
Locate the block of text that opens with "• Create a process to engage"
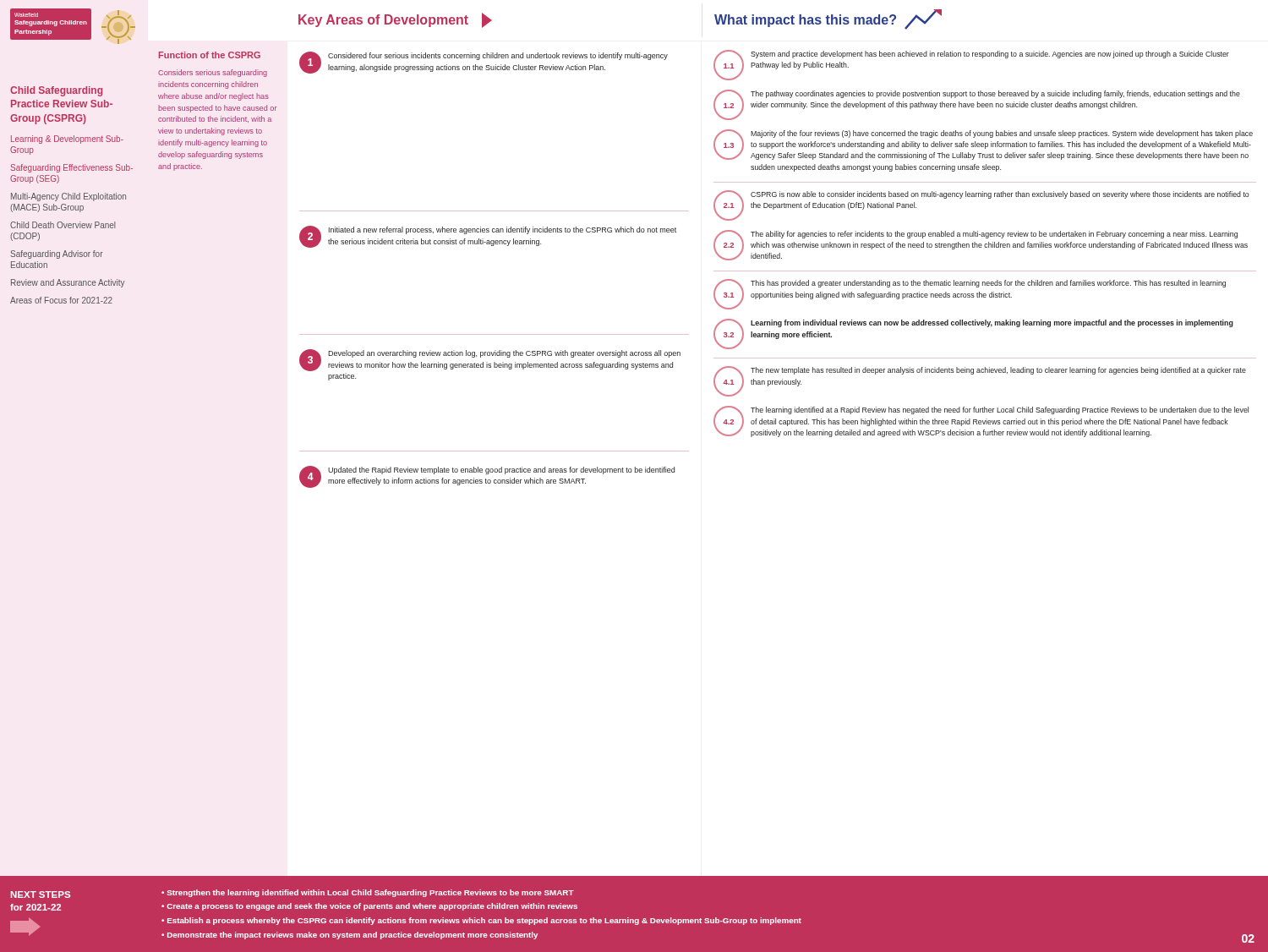tap(370, 906)
